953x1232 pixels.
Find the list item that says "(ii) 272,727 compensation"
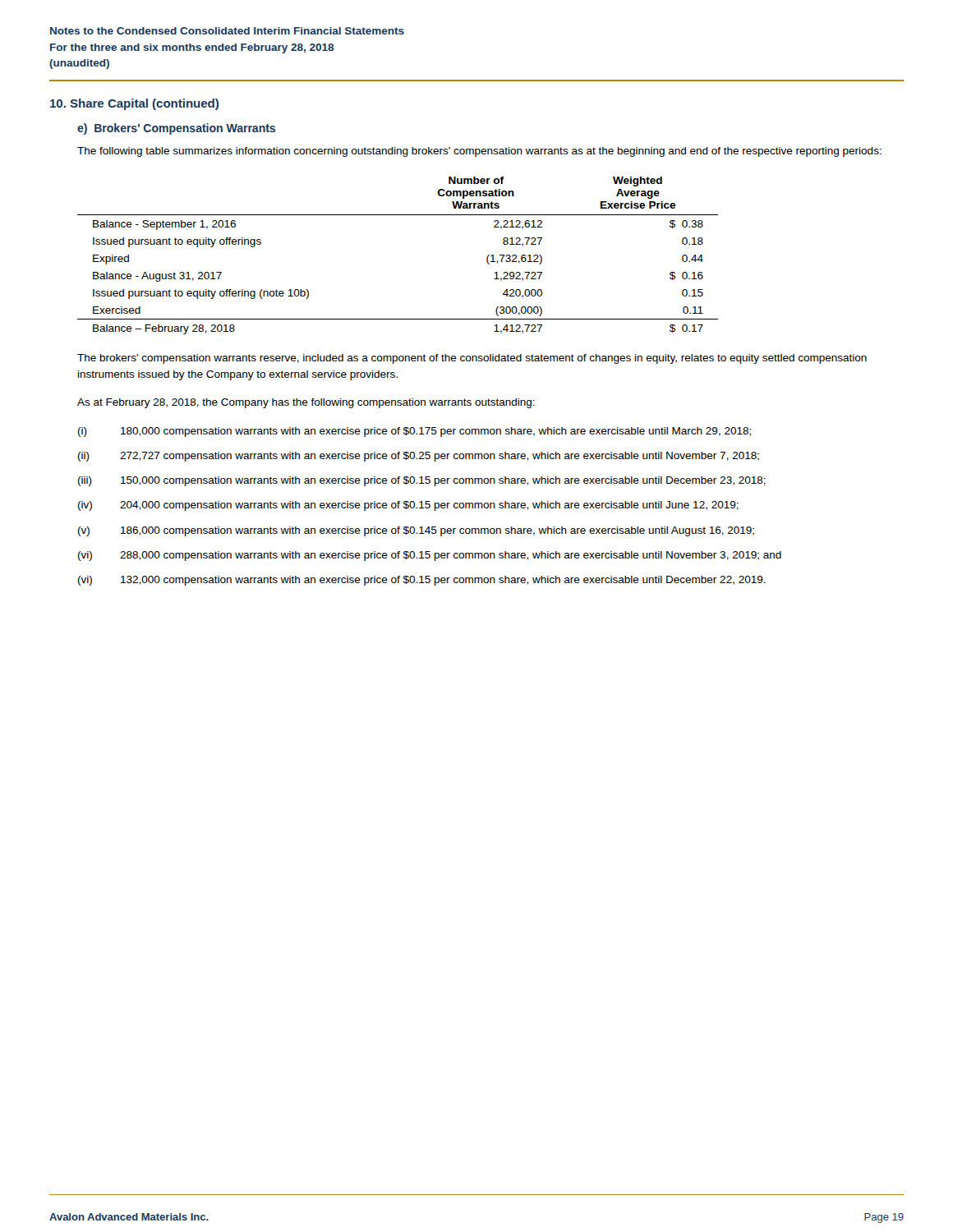click(x=490, y=456)
